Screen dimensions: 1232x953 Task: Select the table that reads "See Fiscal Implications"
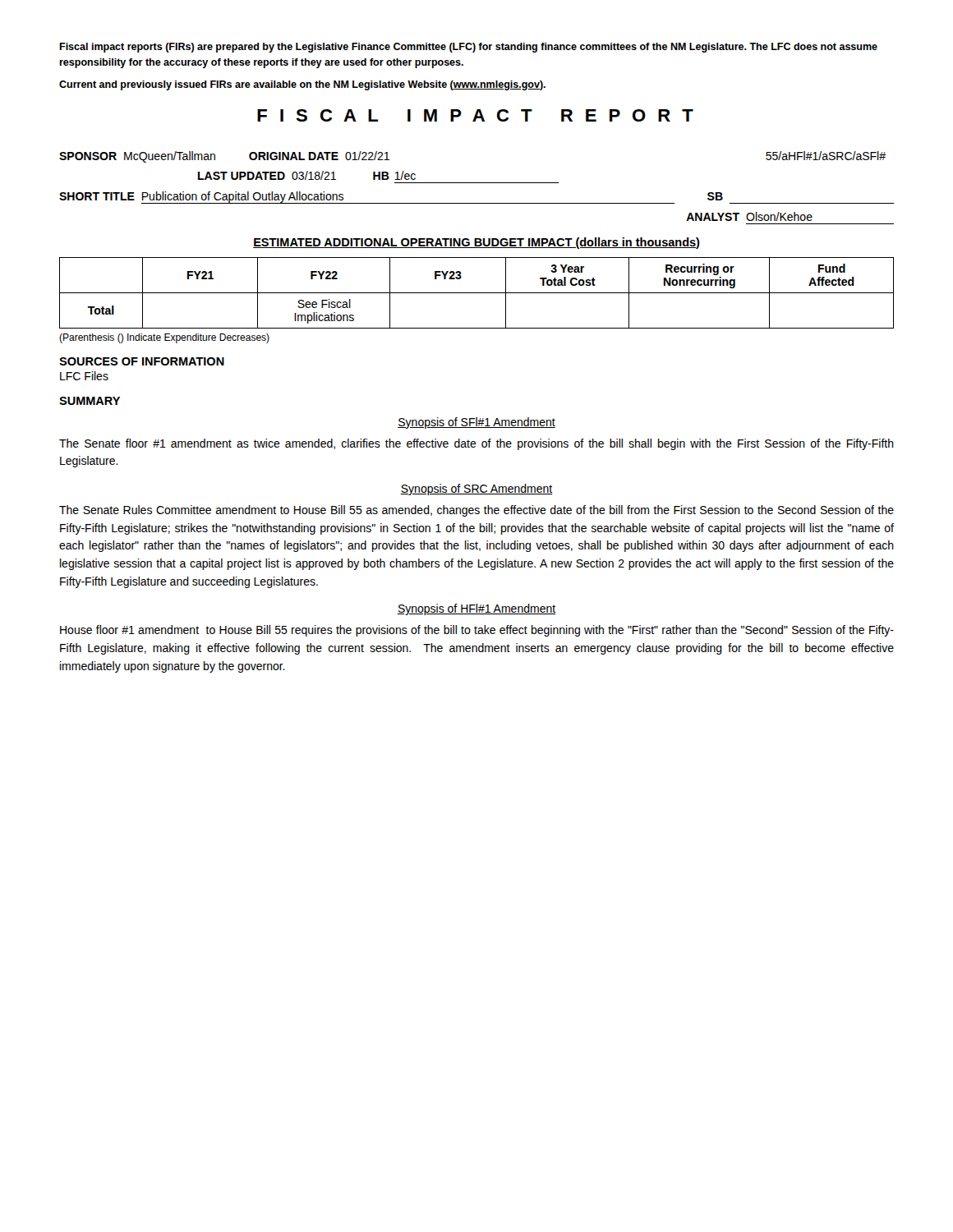tap(476, 292)
